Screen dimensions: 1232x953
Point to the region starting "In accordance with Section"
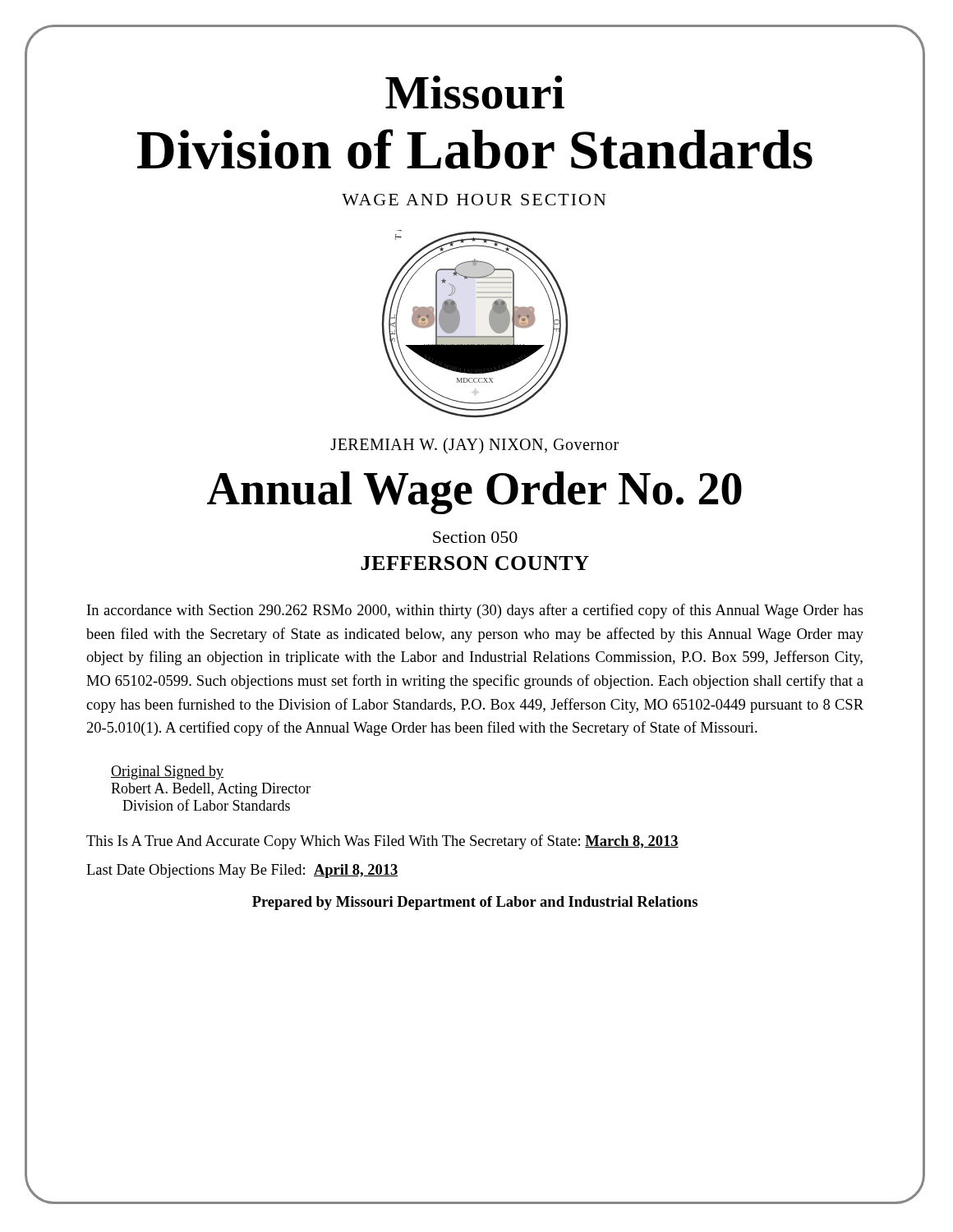475,669
